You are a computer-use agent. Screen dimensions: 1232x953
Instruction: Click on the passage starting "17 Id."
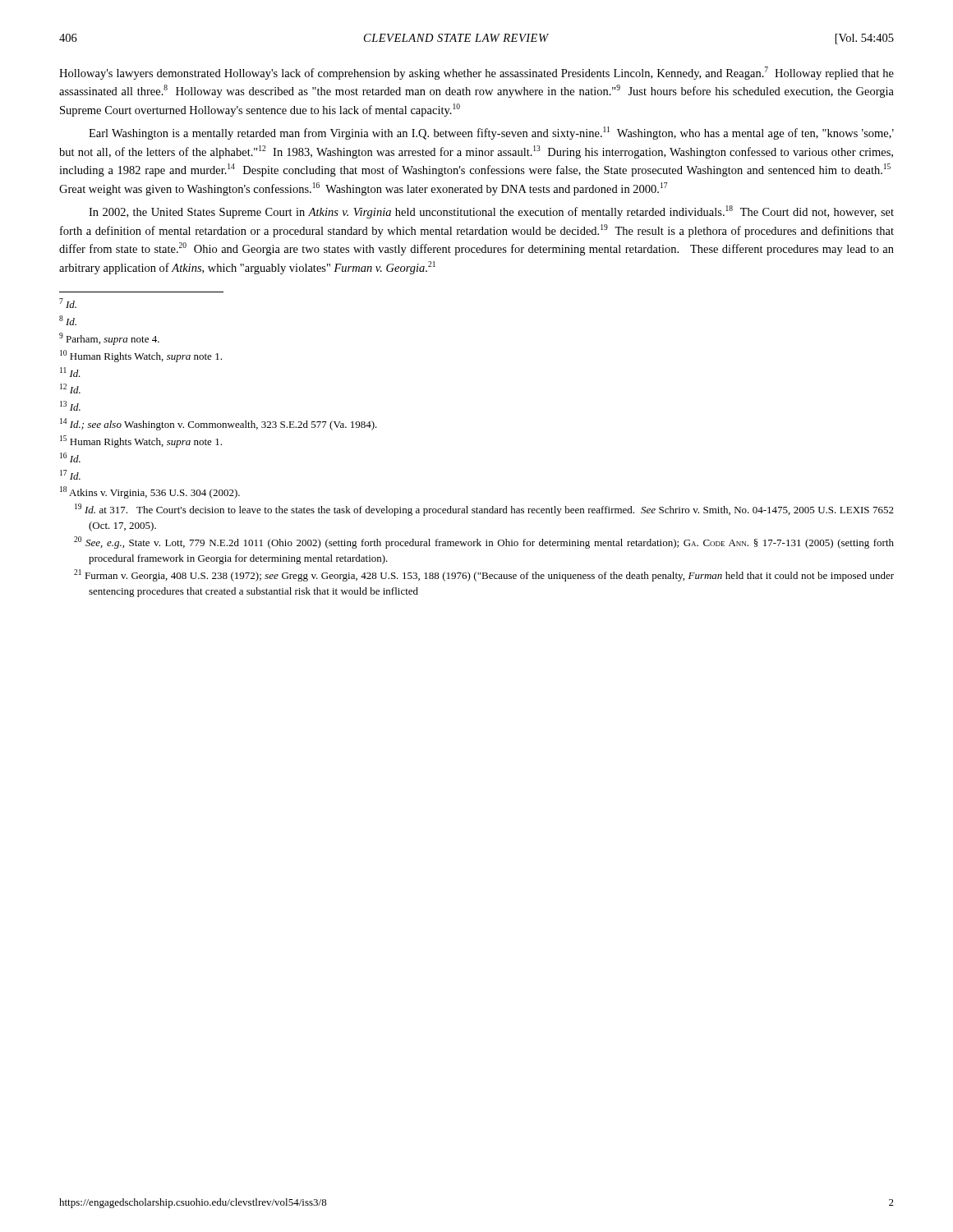70,475
